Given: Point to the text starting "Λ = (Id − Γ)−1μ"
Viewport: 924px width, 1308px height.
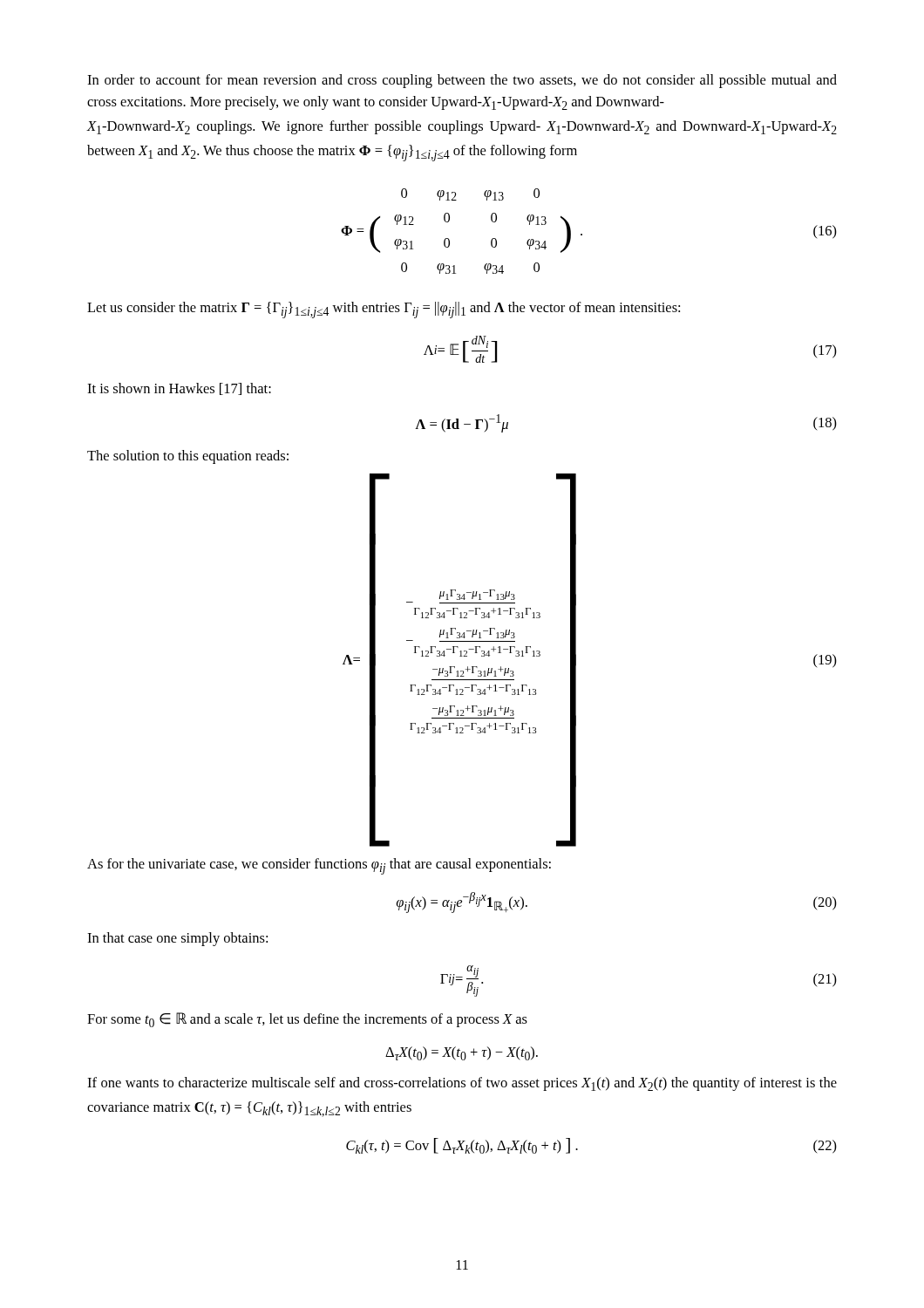Looking at the screenshot, I should (x=455, y=422).
